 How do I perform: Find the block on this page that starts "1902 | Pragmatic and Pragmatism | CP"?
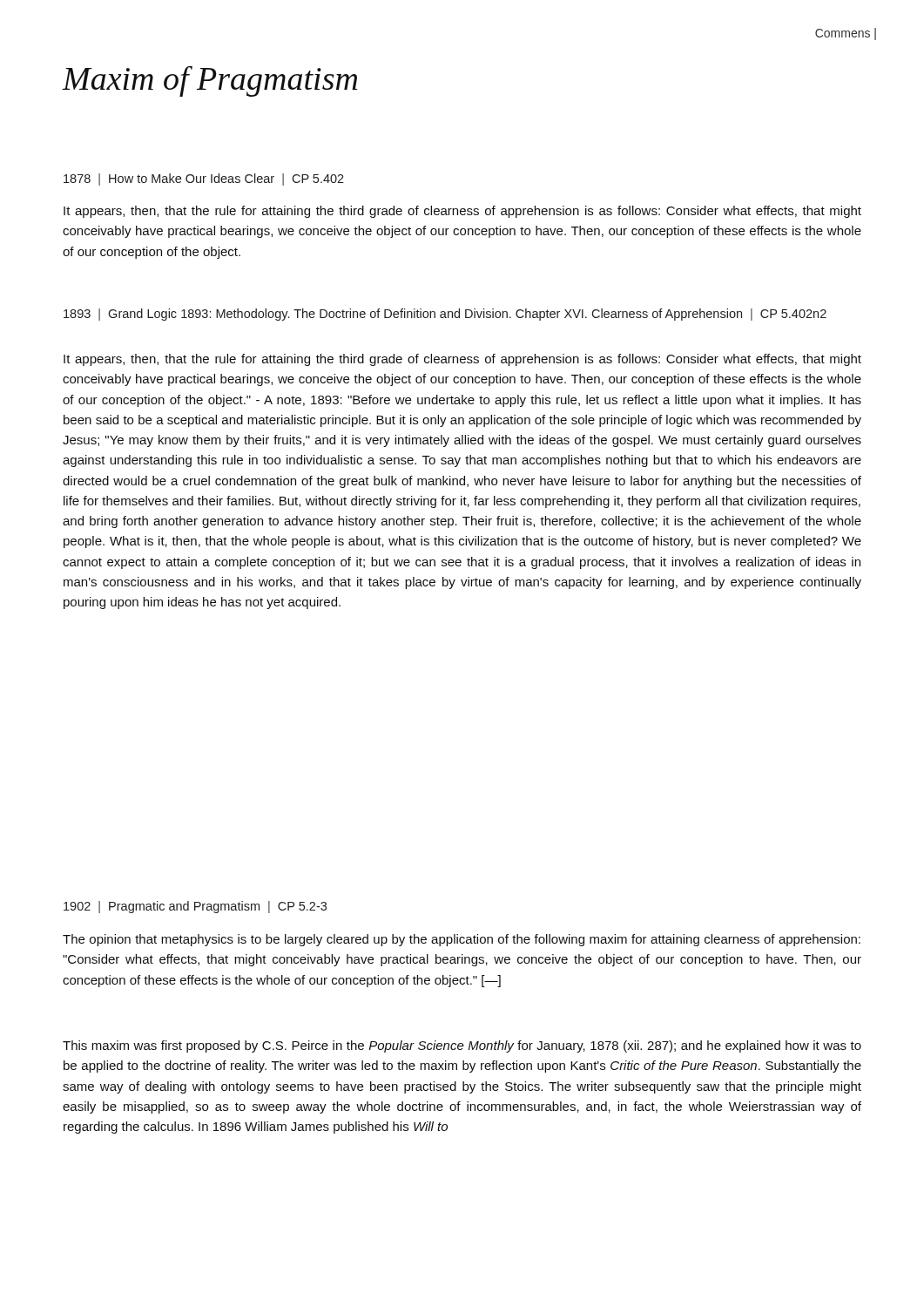point(195,906)
